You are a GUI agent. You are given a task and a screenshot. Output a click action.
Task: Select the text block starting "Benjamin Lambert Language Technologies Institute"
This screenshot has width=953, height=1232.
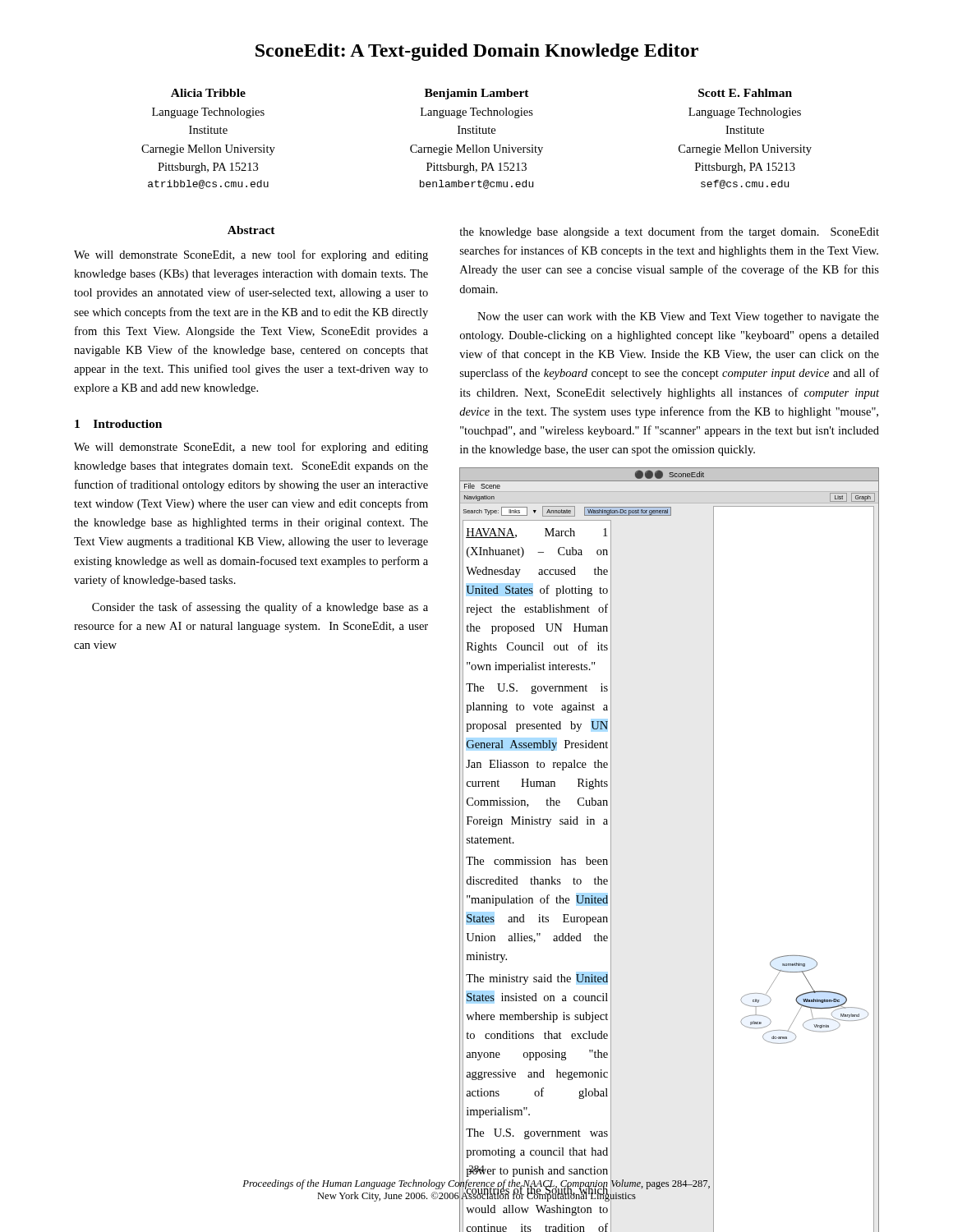[476, 138]
